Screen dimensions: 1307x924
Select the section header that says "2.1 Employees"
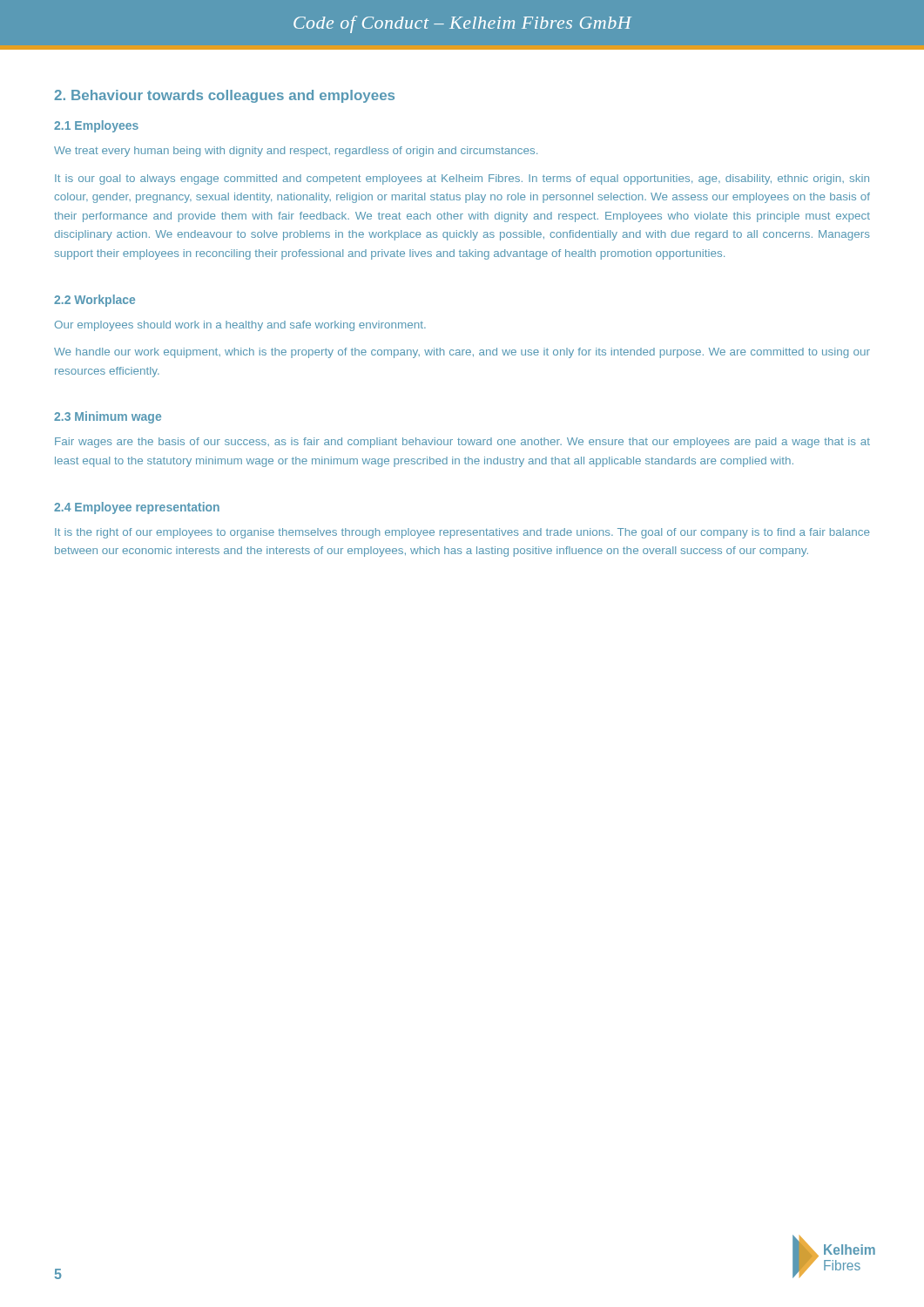[96, 125]
